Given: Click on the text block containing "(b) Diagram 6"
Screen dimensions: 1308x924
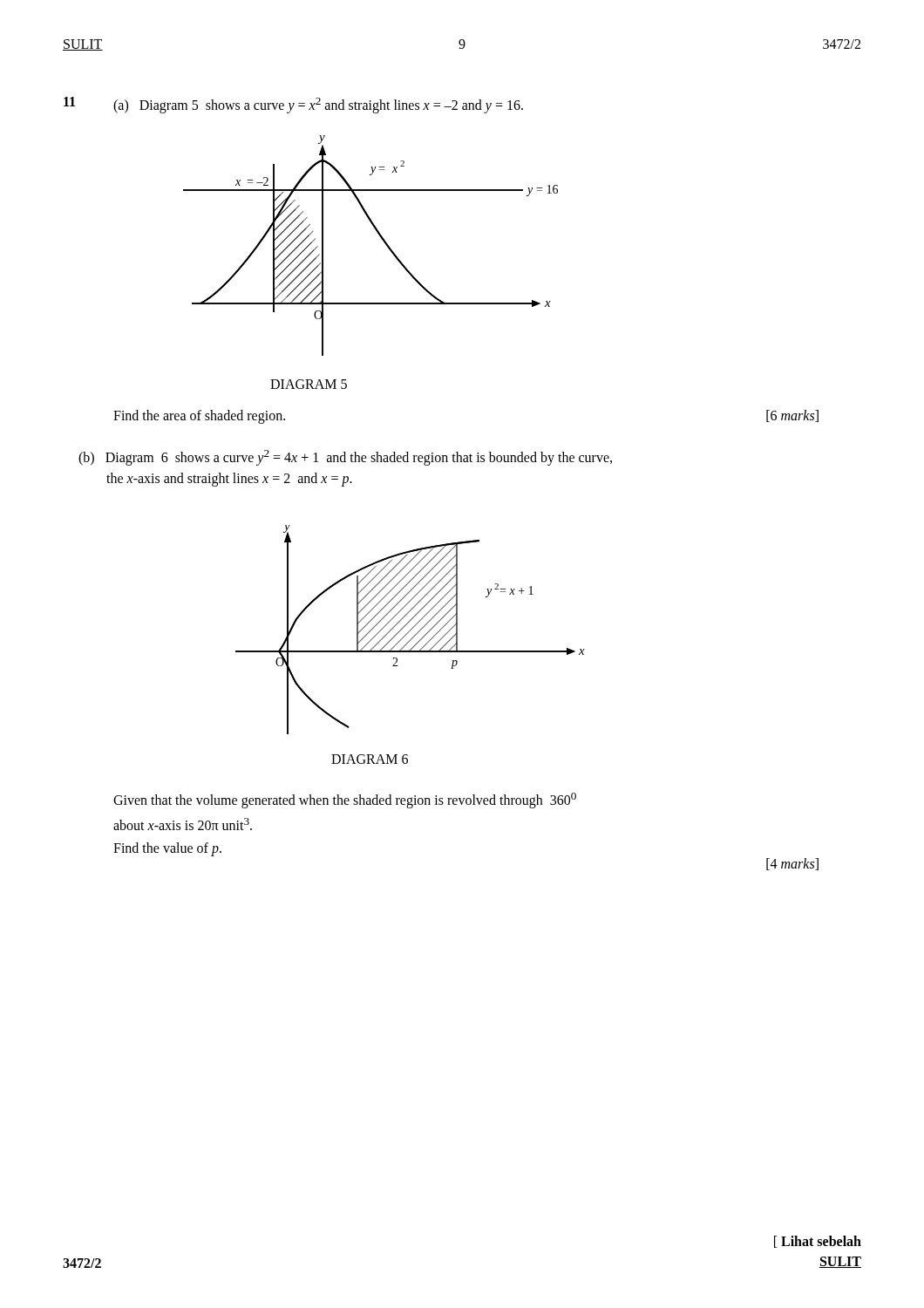Looking at the screenshot, I should coord(346,466).
